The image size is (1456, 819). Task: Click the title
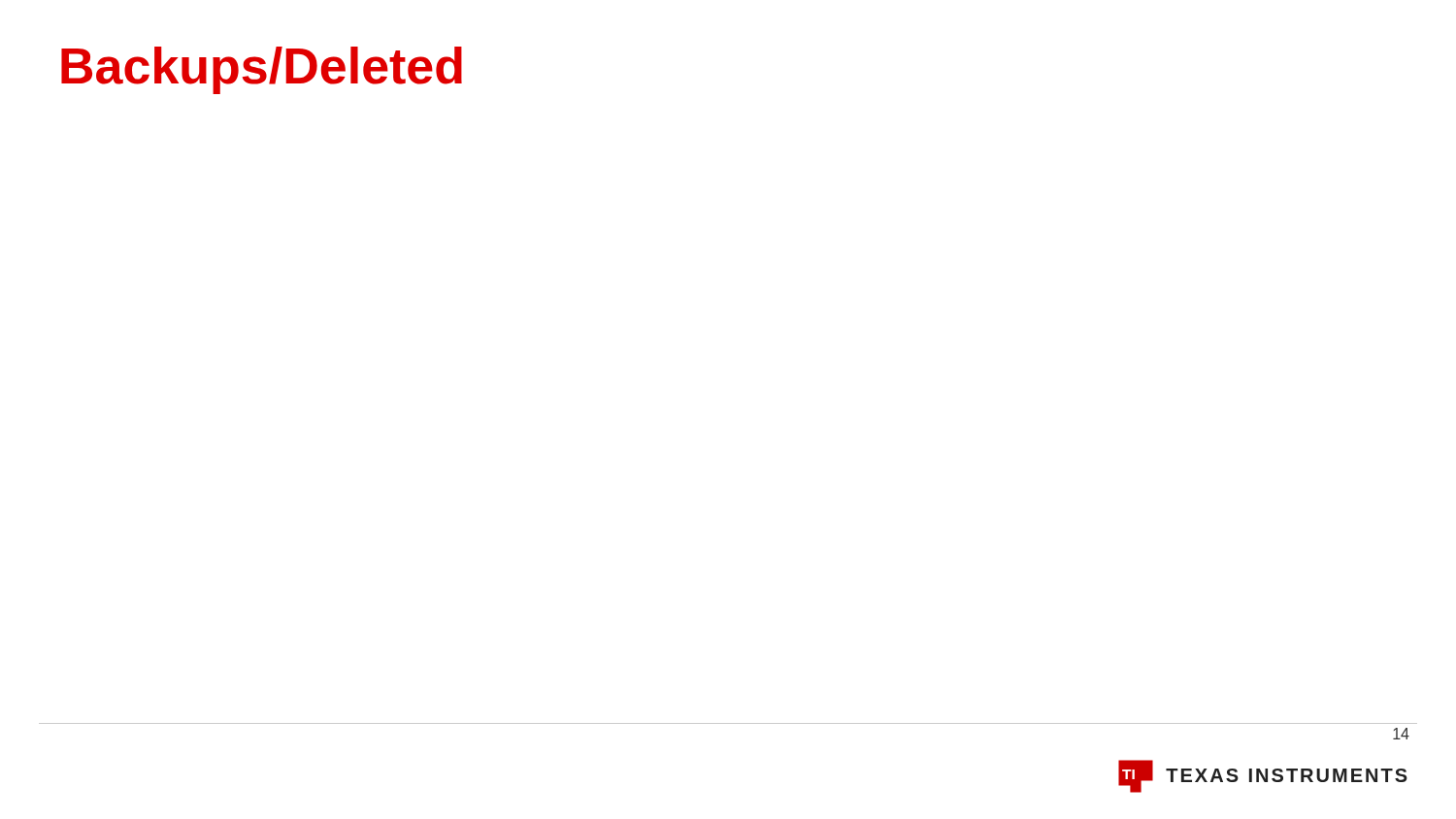[262, 66]
